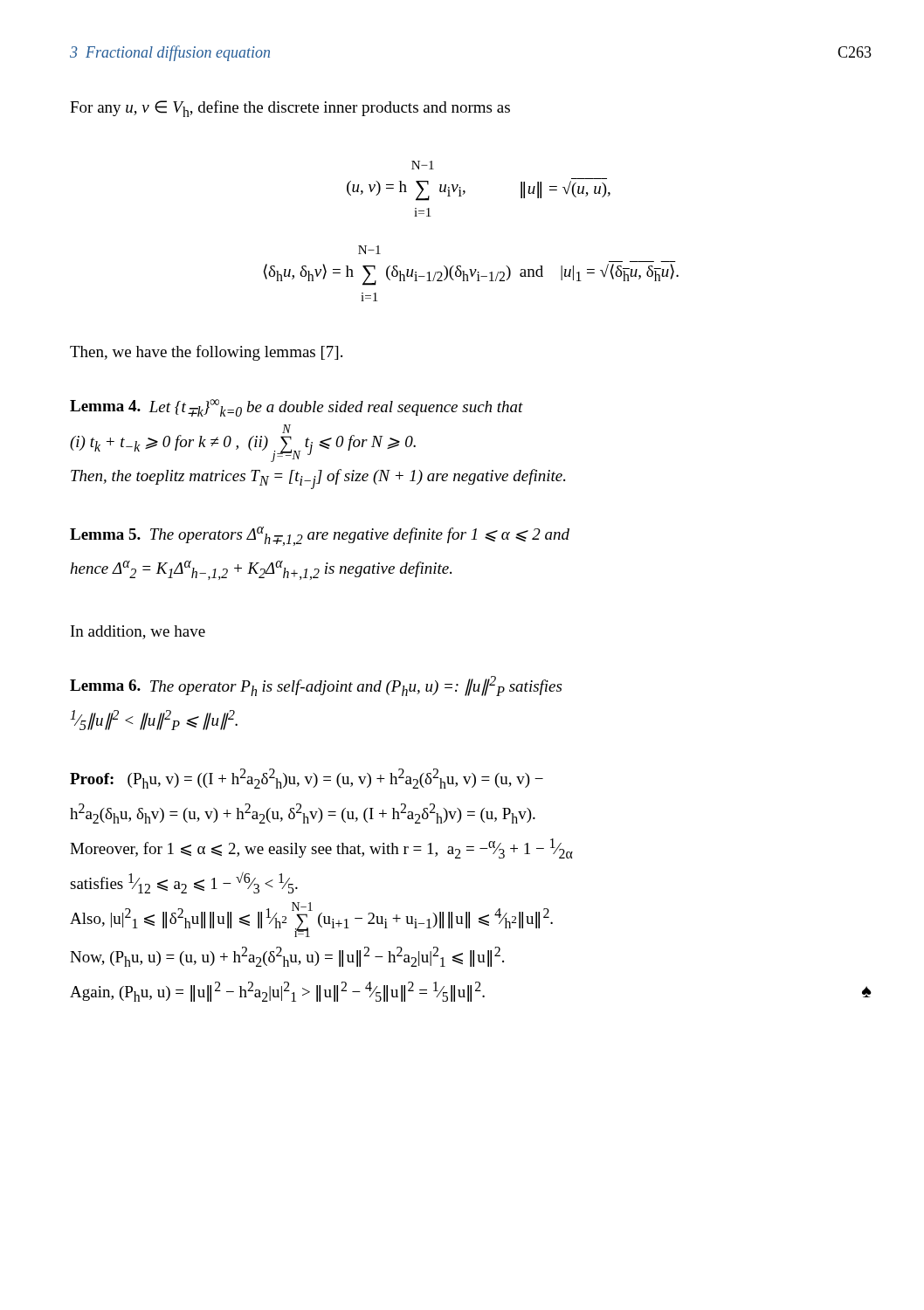Select the text block with the text "Then, we have the following lemmas"

pos(207,351)
